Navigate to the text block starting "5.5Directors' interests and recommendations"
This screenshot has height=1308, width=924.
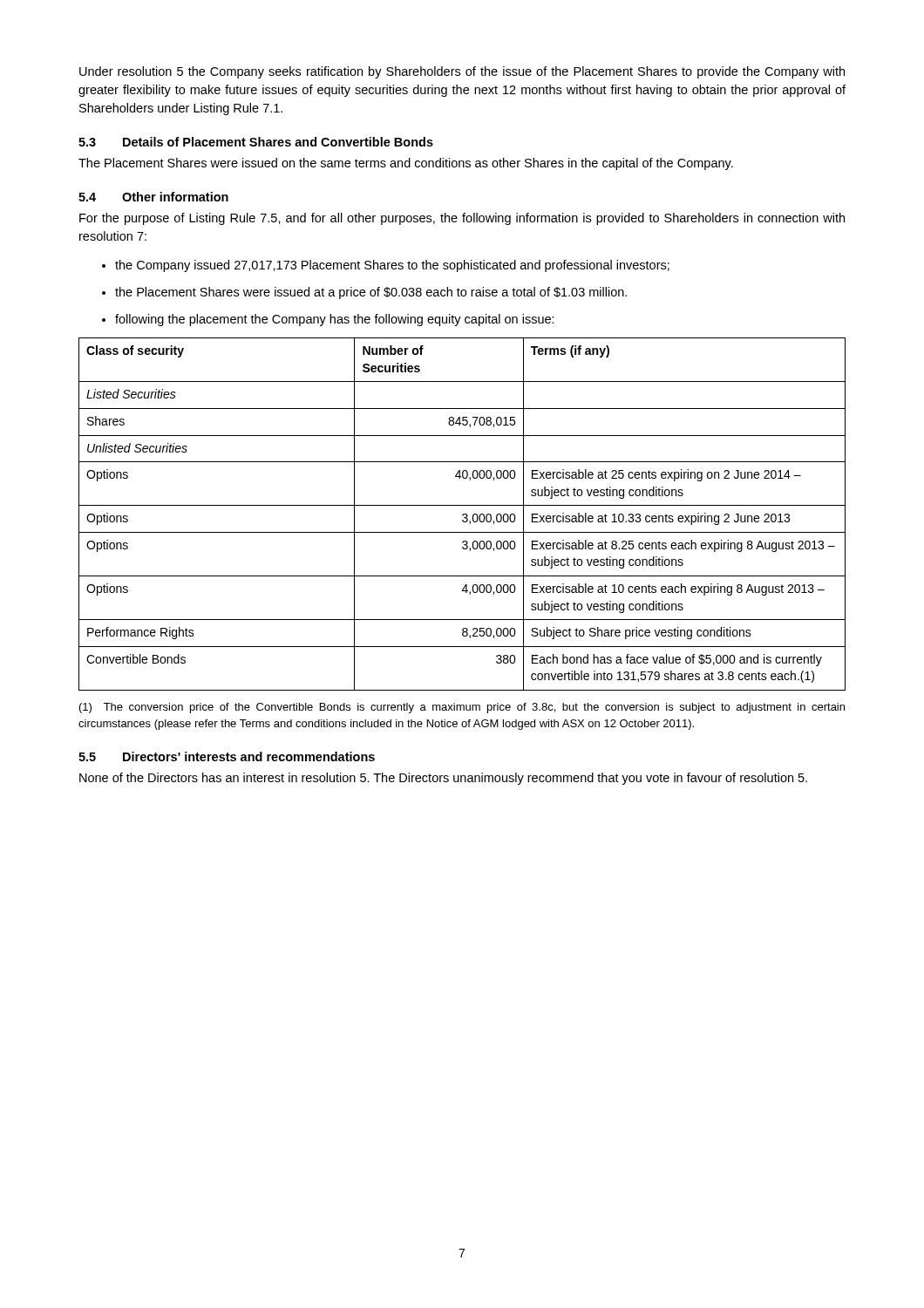227,757
